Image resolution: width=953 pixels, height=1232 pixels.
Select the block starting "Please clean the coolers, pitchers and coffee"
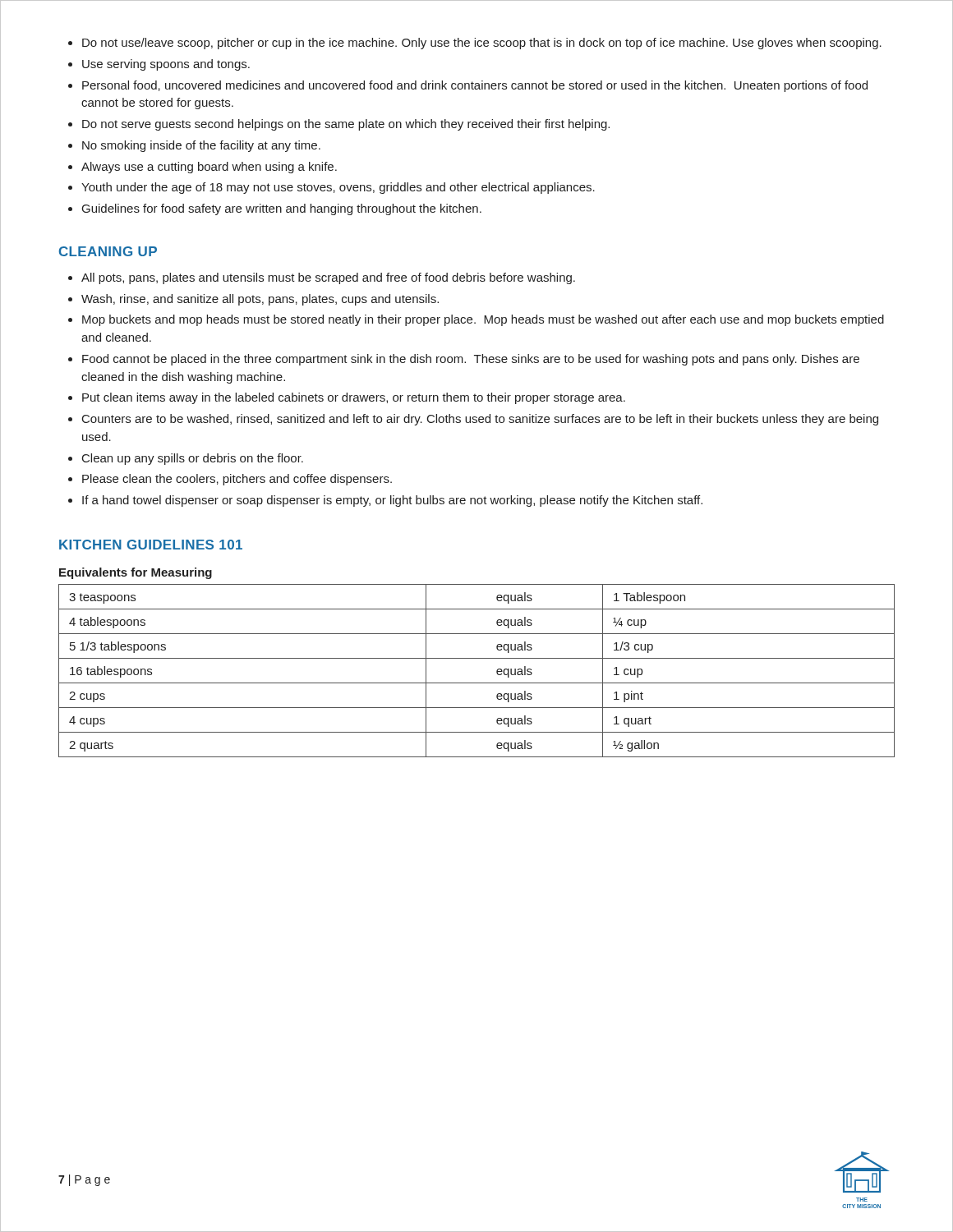[x=230, y=480]
